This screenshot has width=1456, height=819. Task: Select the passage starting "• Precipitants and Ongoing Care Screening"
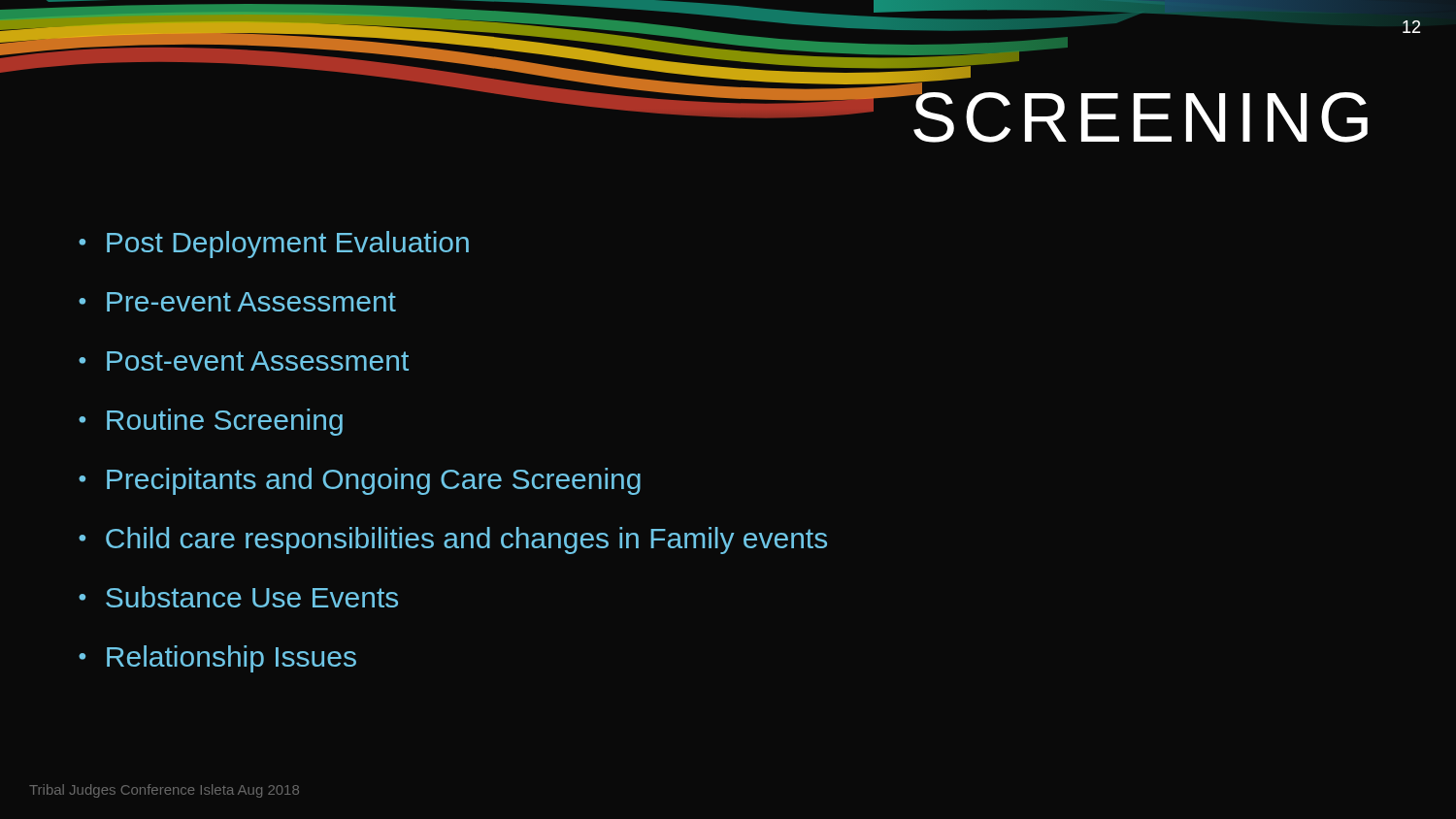360,479
